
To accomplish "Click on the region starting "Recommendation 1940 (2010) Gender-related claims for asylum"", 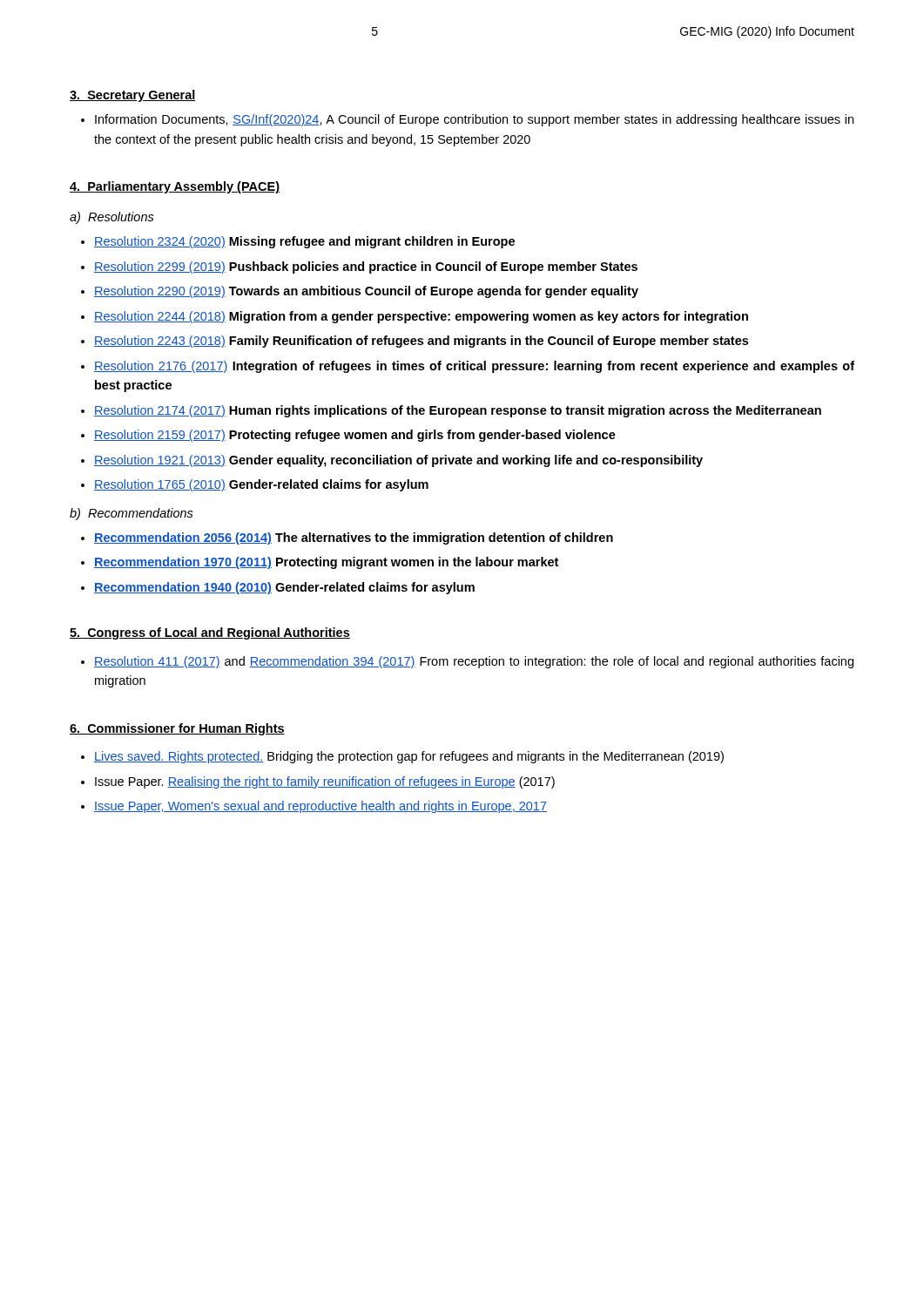I will (x=285, y=587).
